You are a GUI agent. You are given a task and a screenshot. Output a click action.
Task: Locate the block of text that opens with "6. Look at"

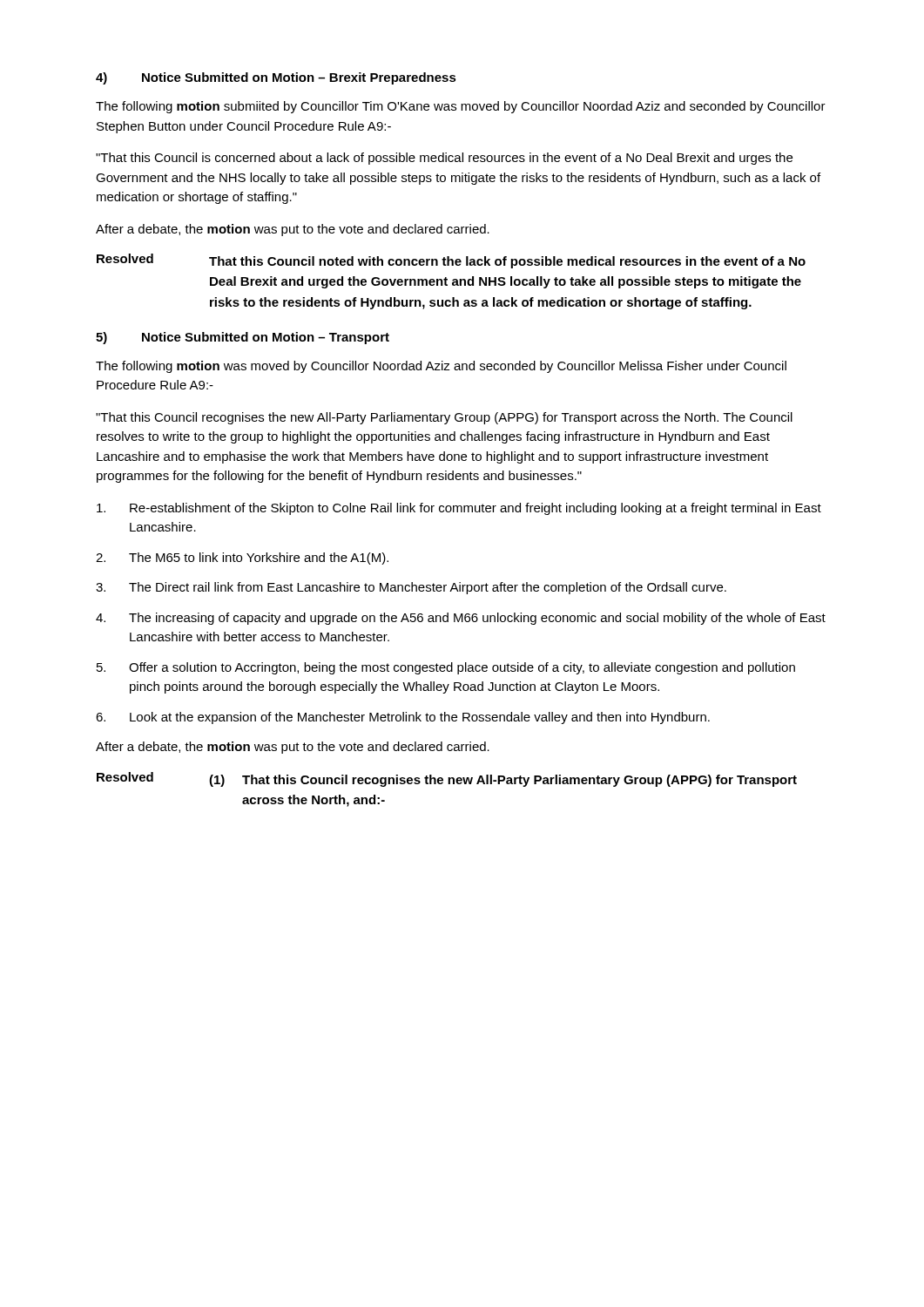pos(462,717)
